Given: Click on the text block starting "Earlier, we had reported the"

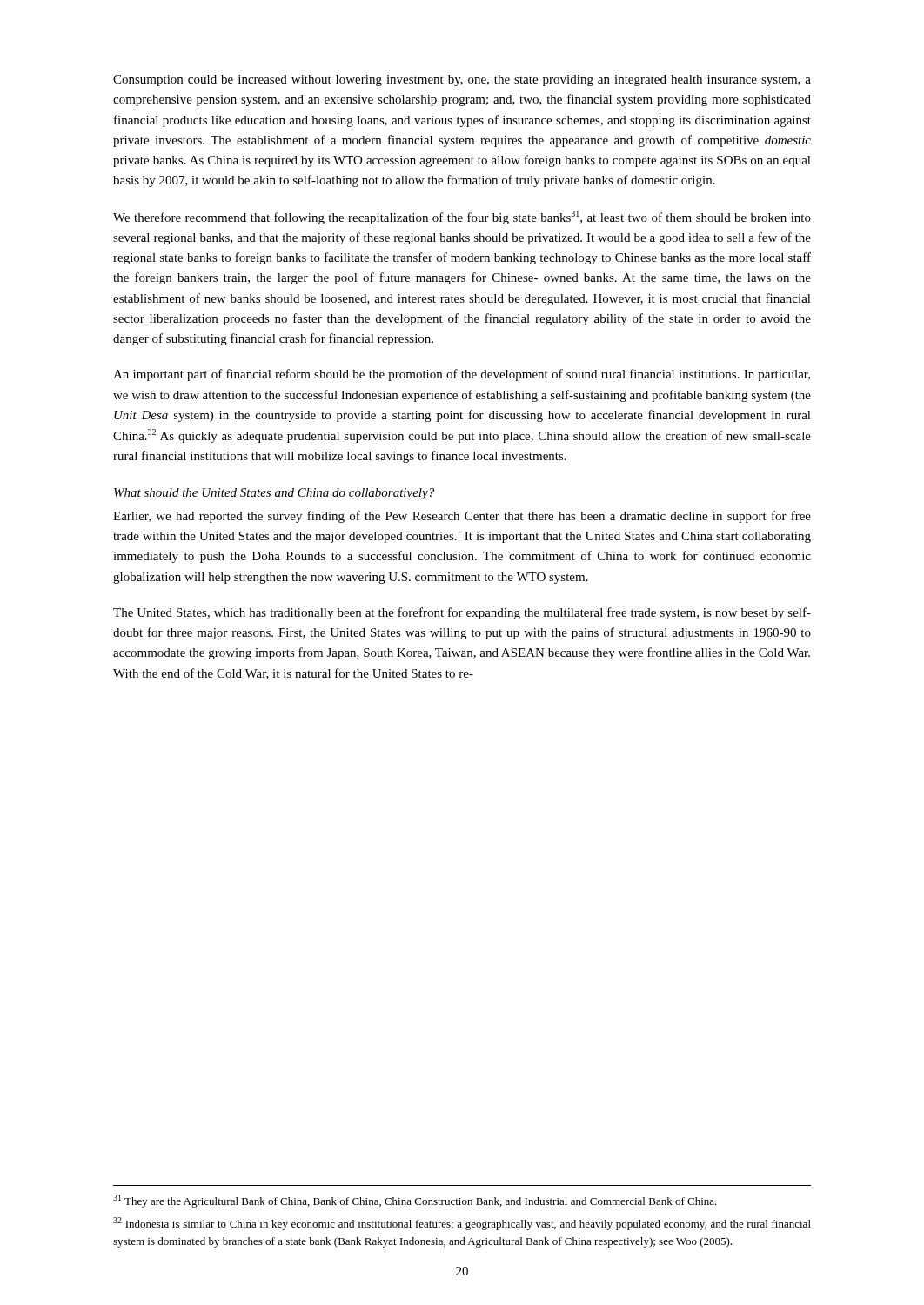Looking at the screenshot, I should pos(462,546).
